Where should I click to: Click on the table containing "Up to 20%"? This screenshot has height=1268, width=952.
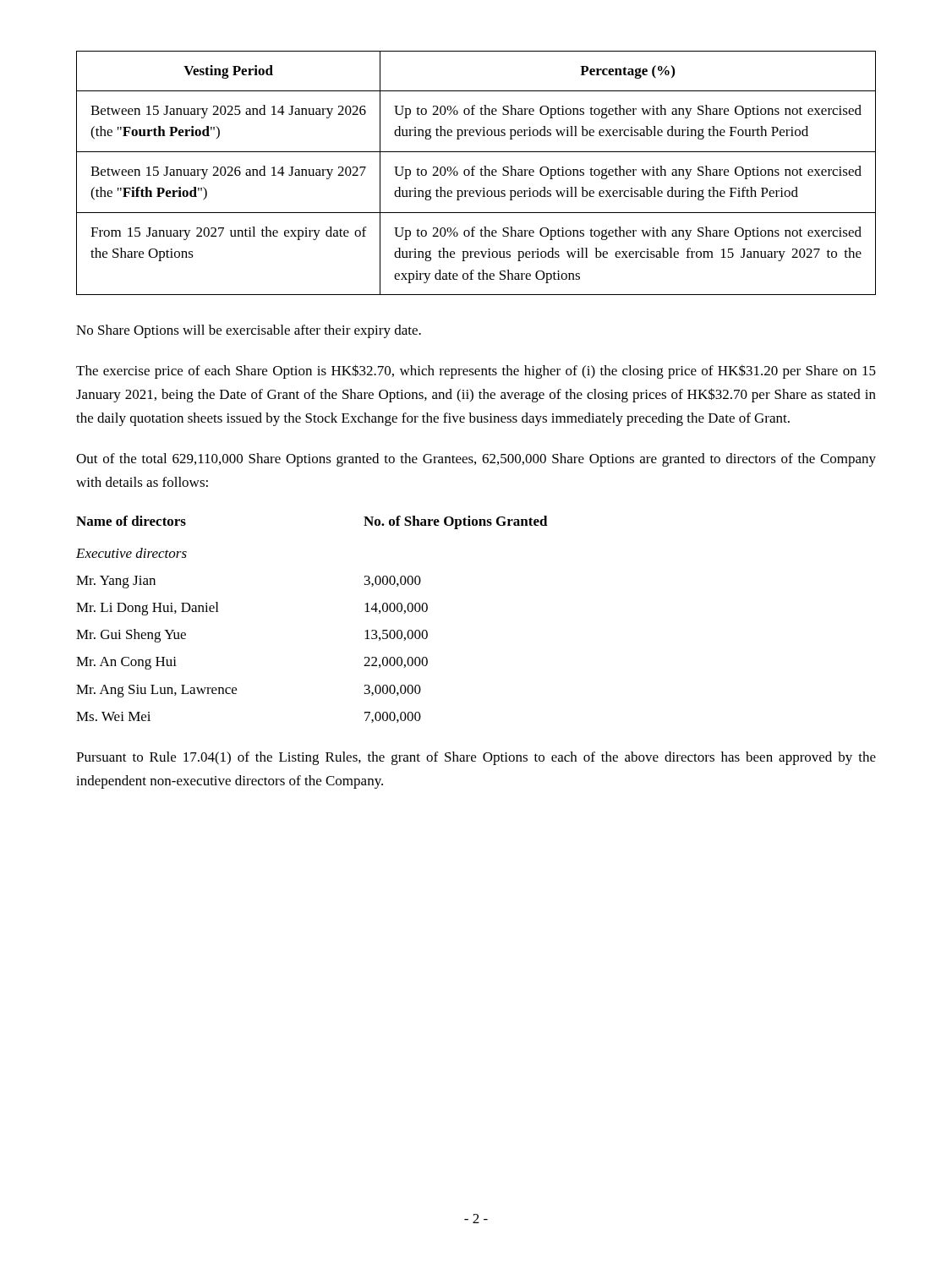click(x=476, y=173)
